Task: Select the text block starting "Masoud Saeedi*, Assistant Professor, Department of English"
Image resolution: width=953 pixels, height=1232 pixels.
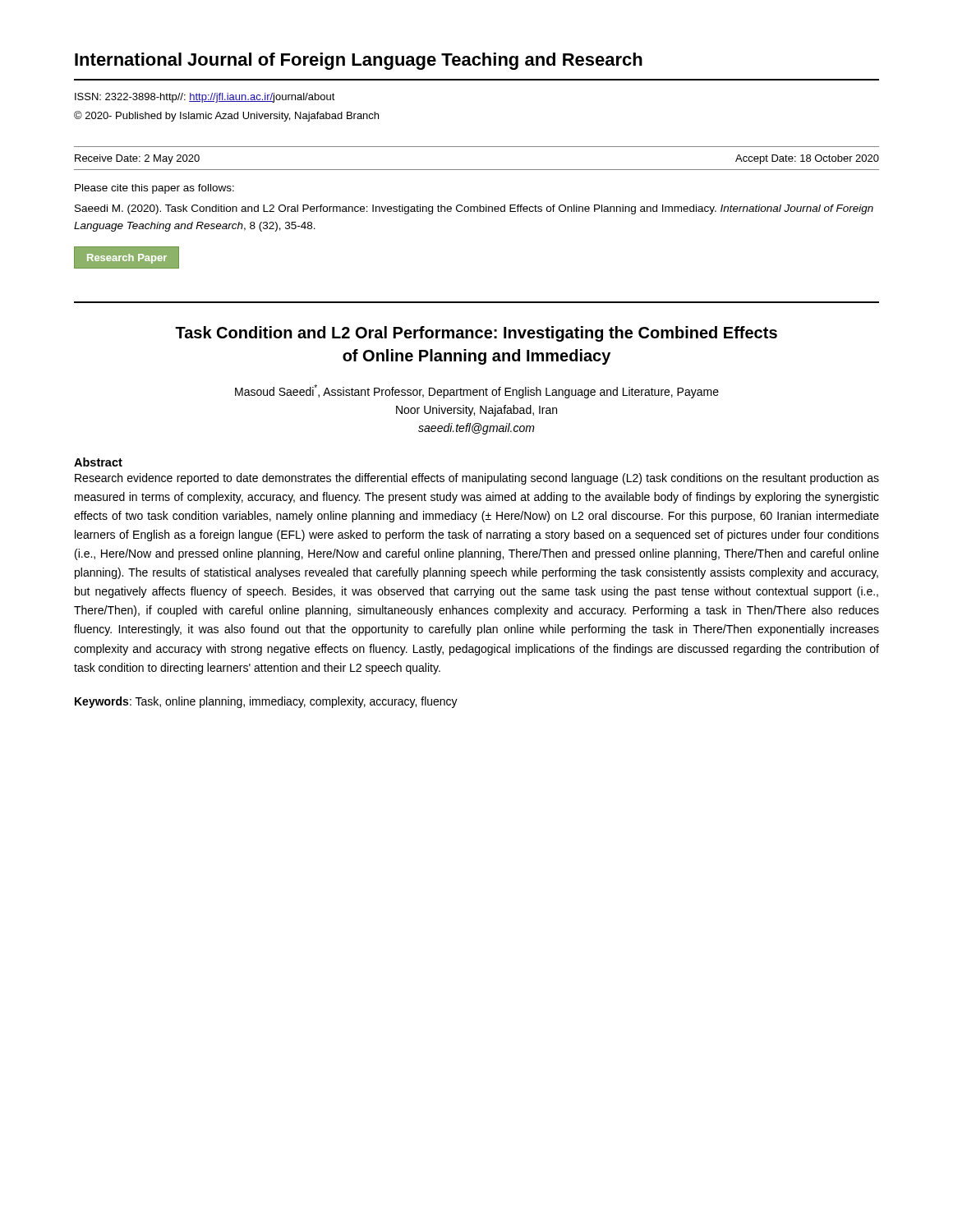Action: [476, 409]
